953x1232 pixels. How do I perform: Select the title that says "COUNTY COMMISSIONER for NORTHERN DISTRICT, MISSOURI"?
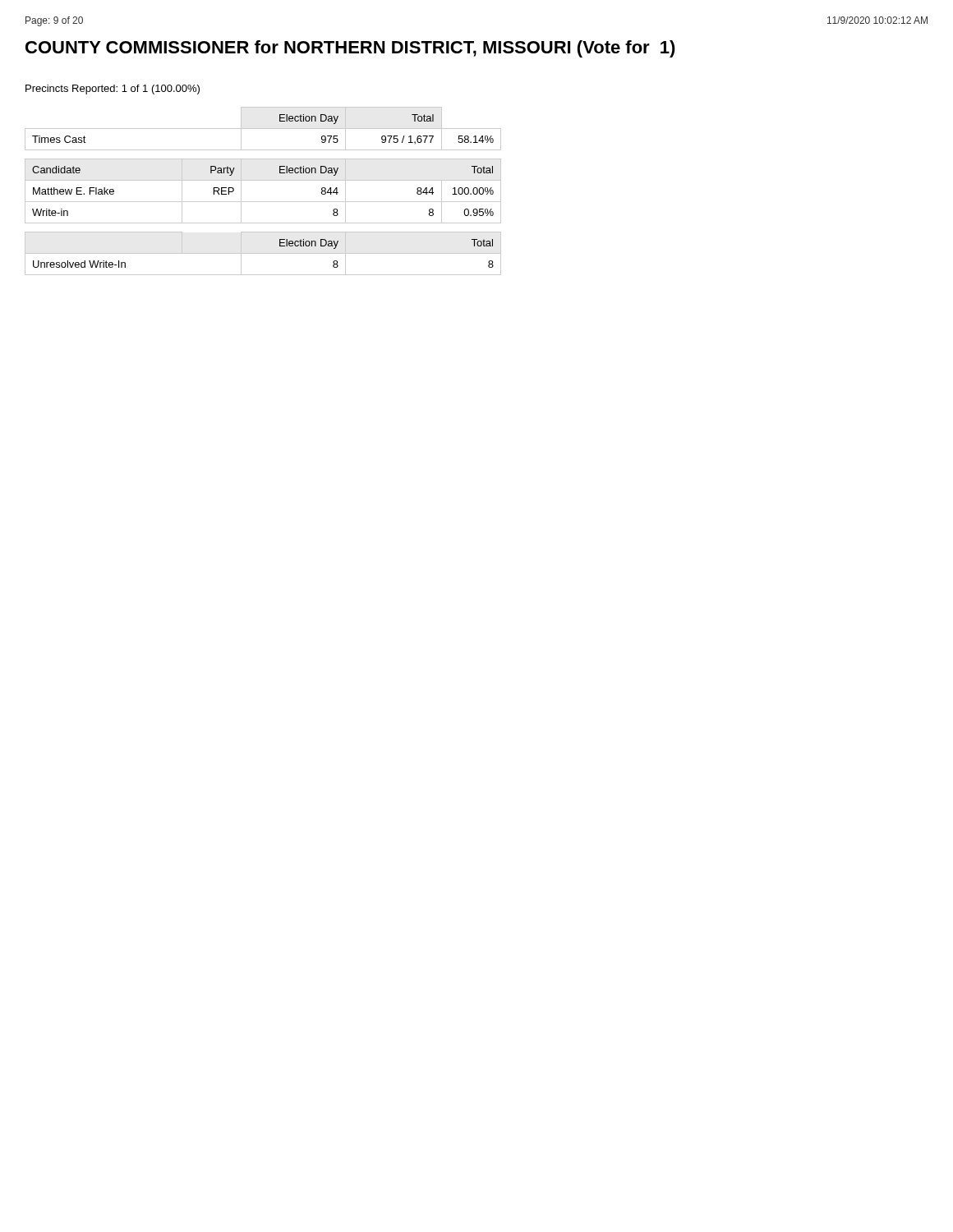(476, 48)
